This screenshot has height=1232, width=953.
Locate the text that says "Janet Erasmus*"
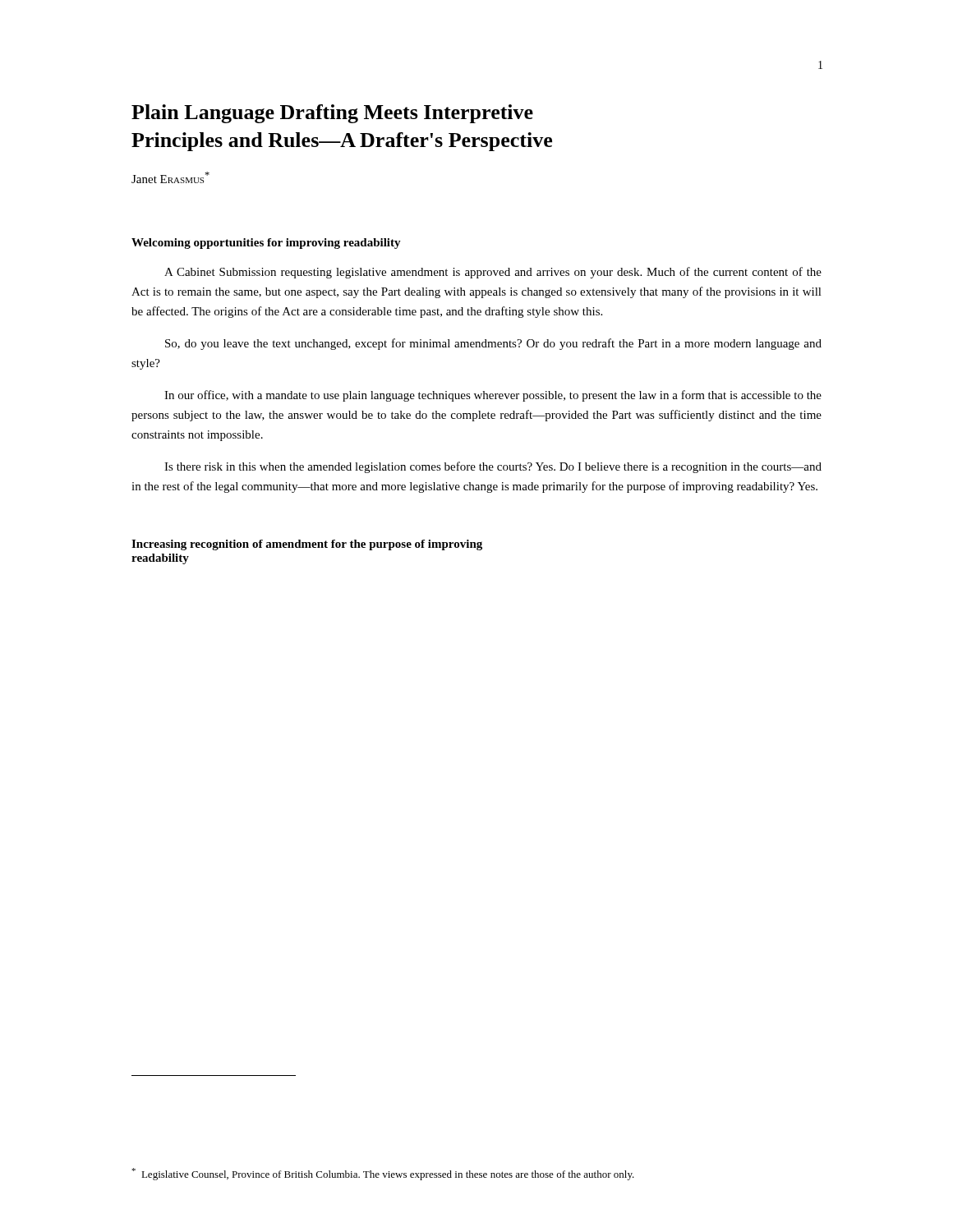(171, 177)
